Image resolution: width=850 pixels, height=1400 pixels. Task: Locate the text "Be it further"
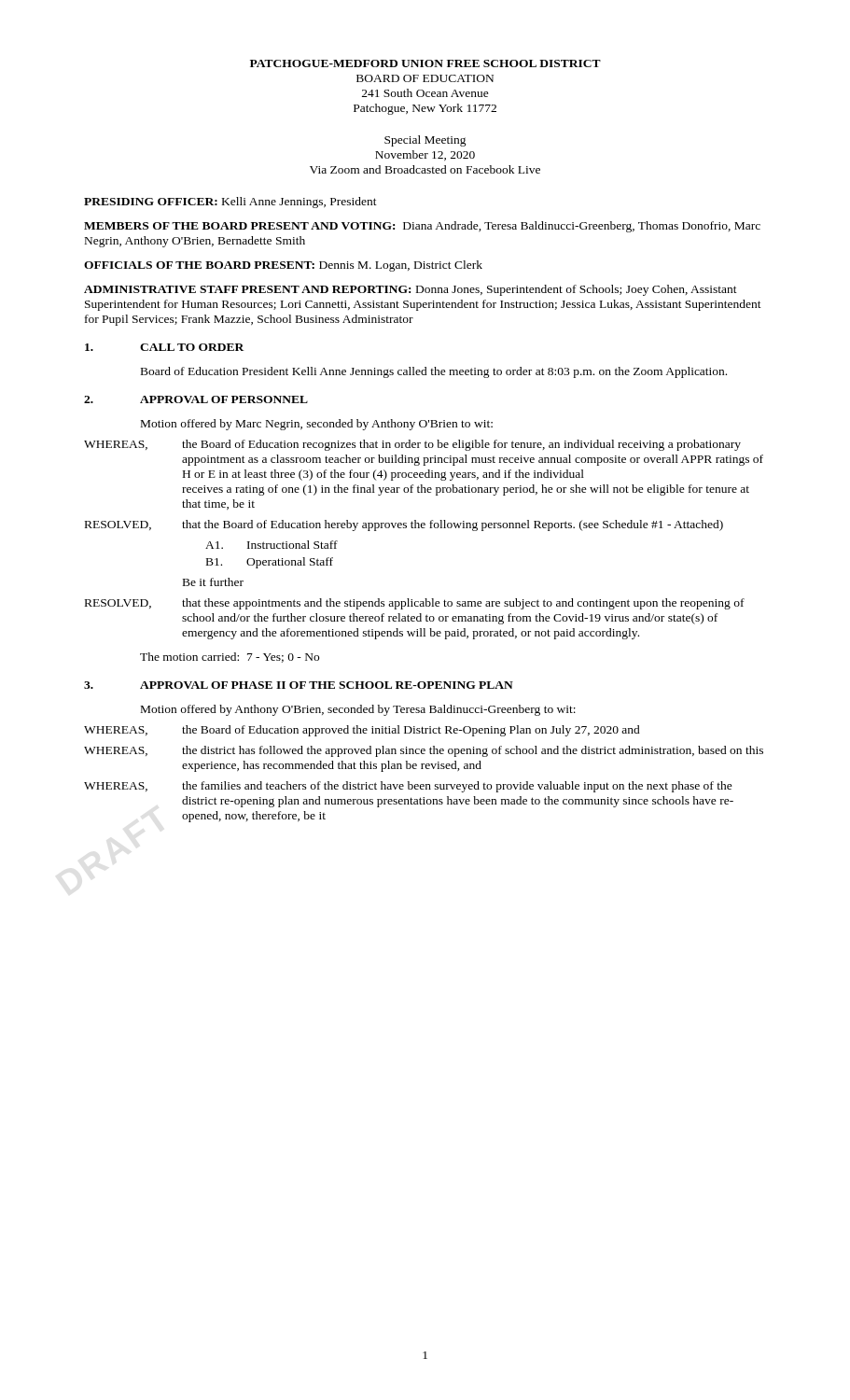click(213, 582)
